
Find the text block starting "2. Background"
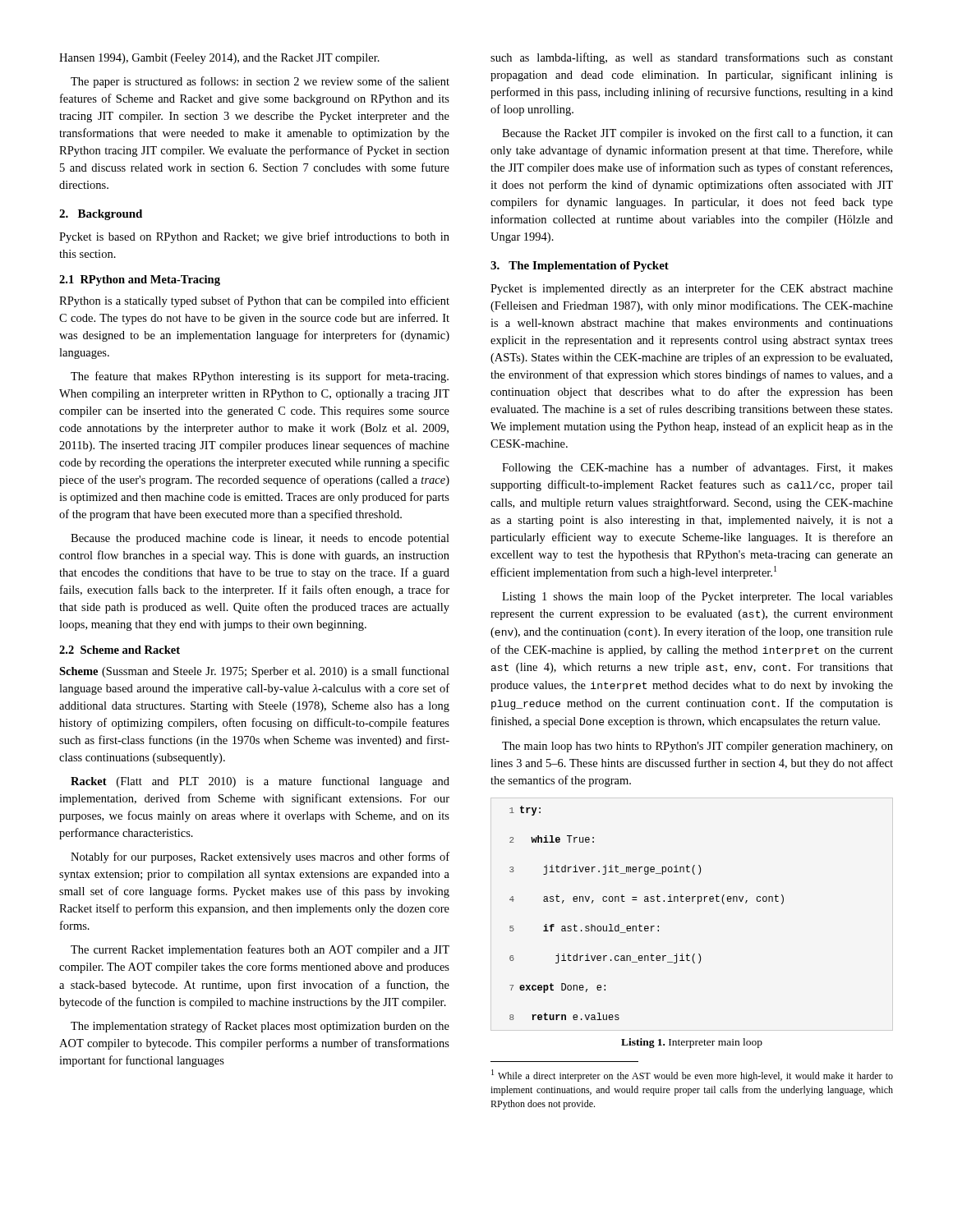[101, 215]
